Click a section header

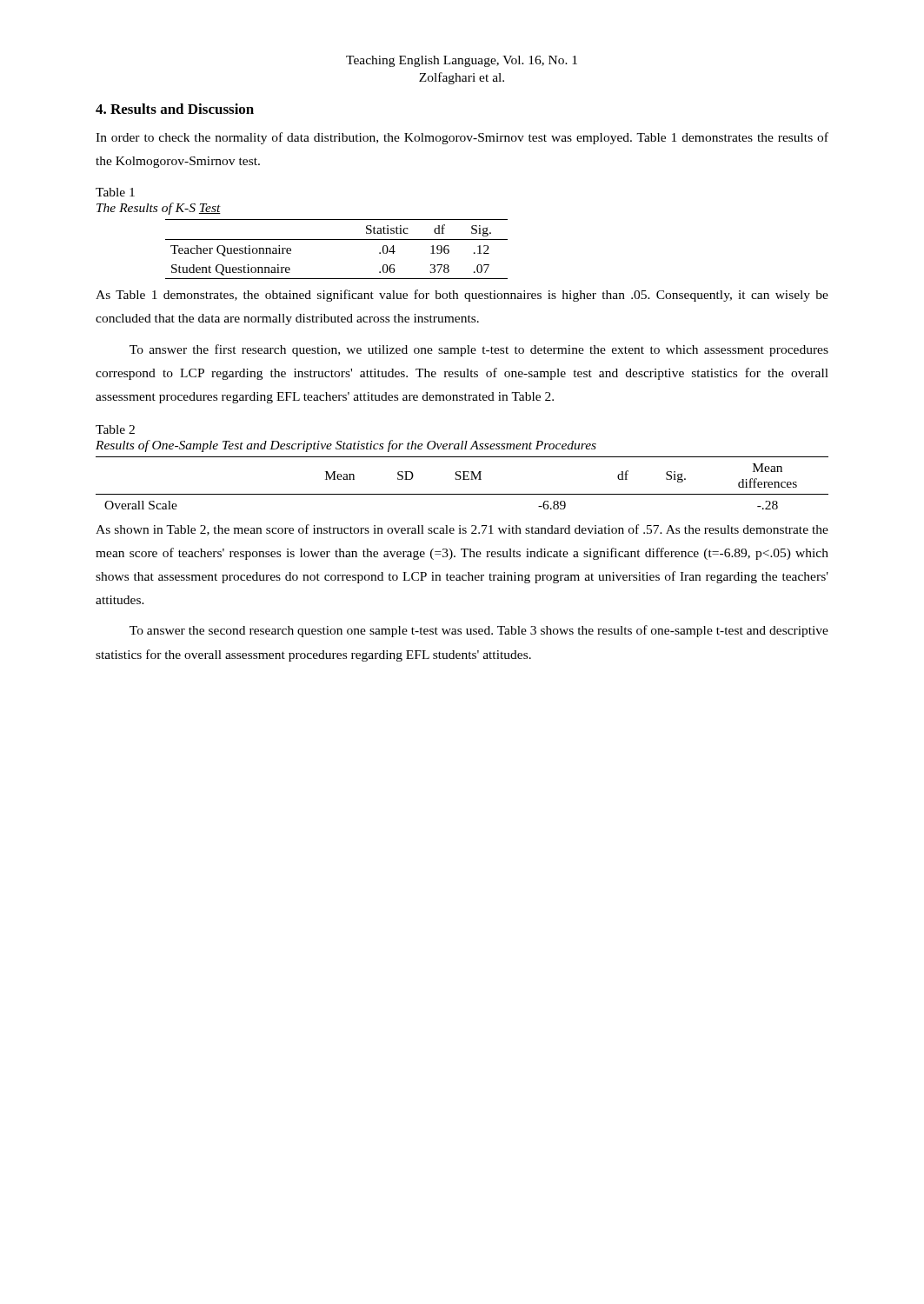coord(175,109)
